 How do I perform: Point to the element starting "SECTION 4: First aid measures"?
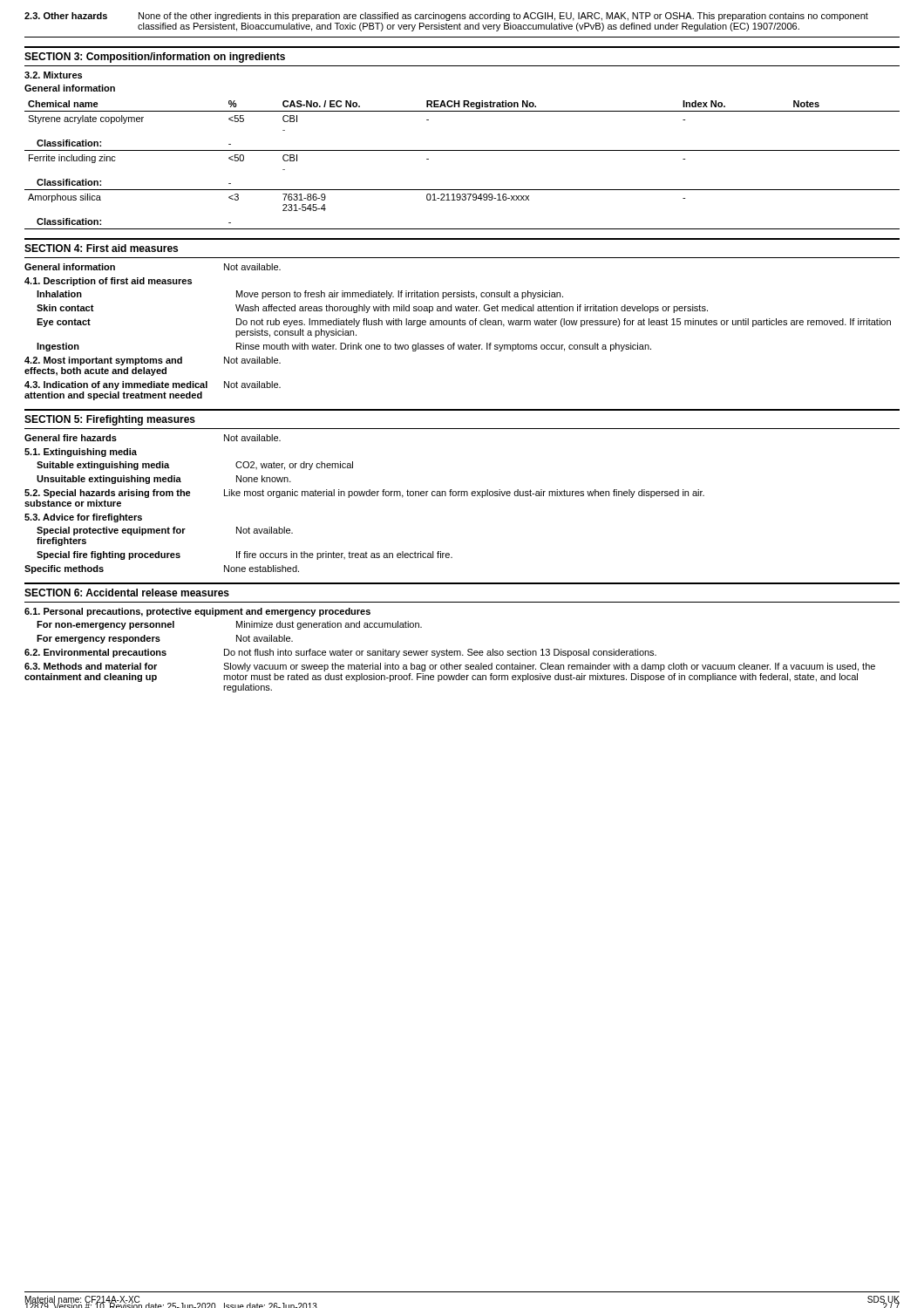tap(101, 249)
